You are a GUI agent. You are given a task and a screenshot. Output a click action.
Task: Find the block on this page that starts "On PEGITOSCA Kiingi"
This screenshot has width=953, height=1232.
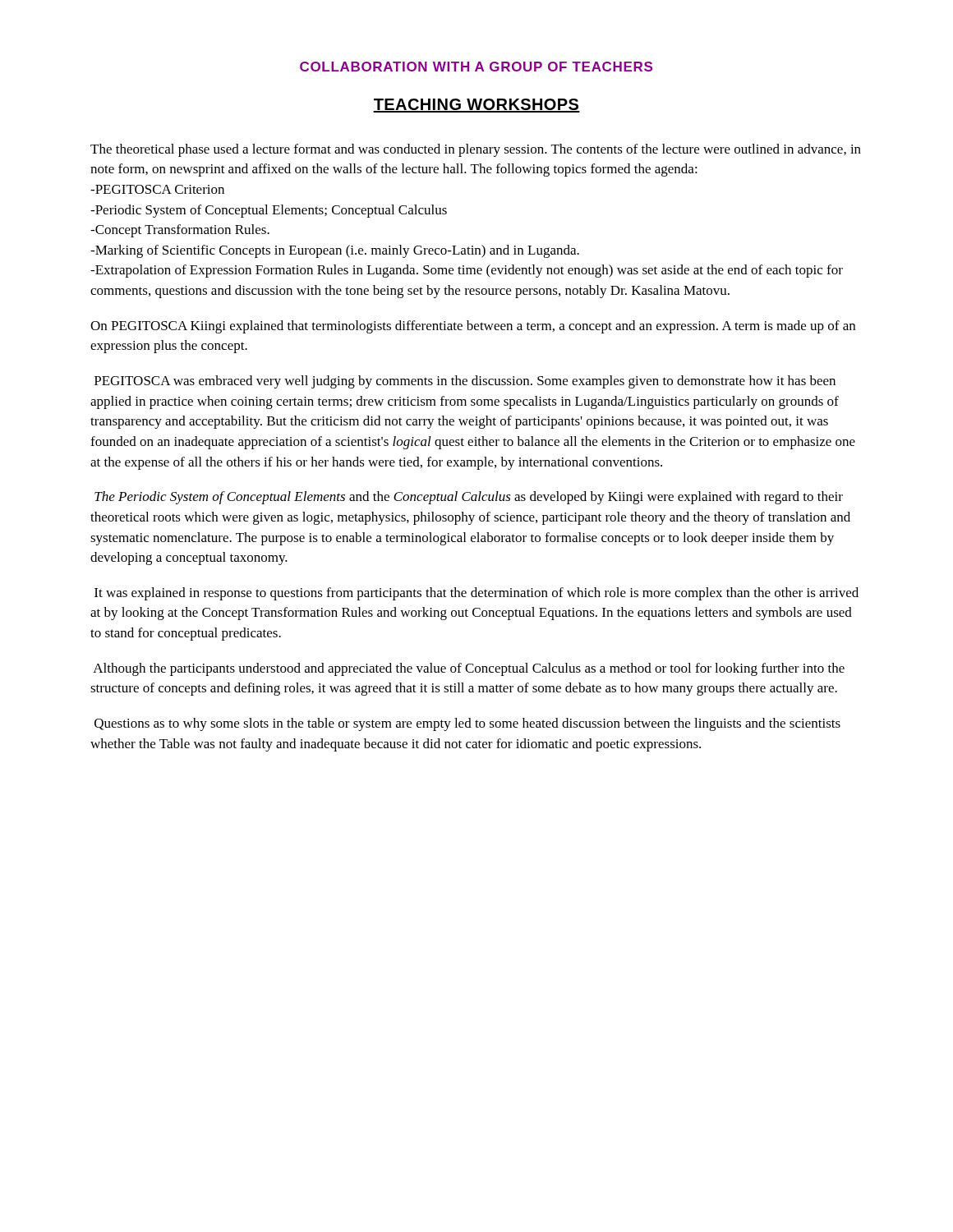click(x=473, y=336)
